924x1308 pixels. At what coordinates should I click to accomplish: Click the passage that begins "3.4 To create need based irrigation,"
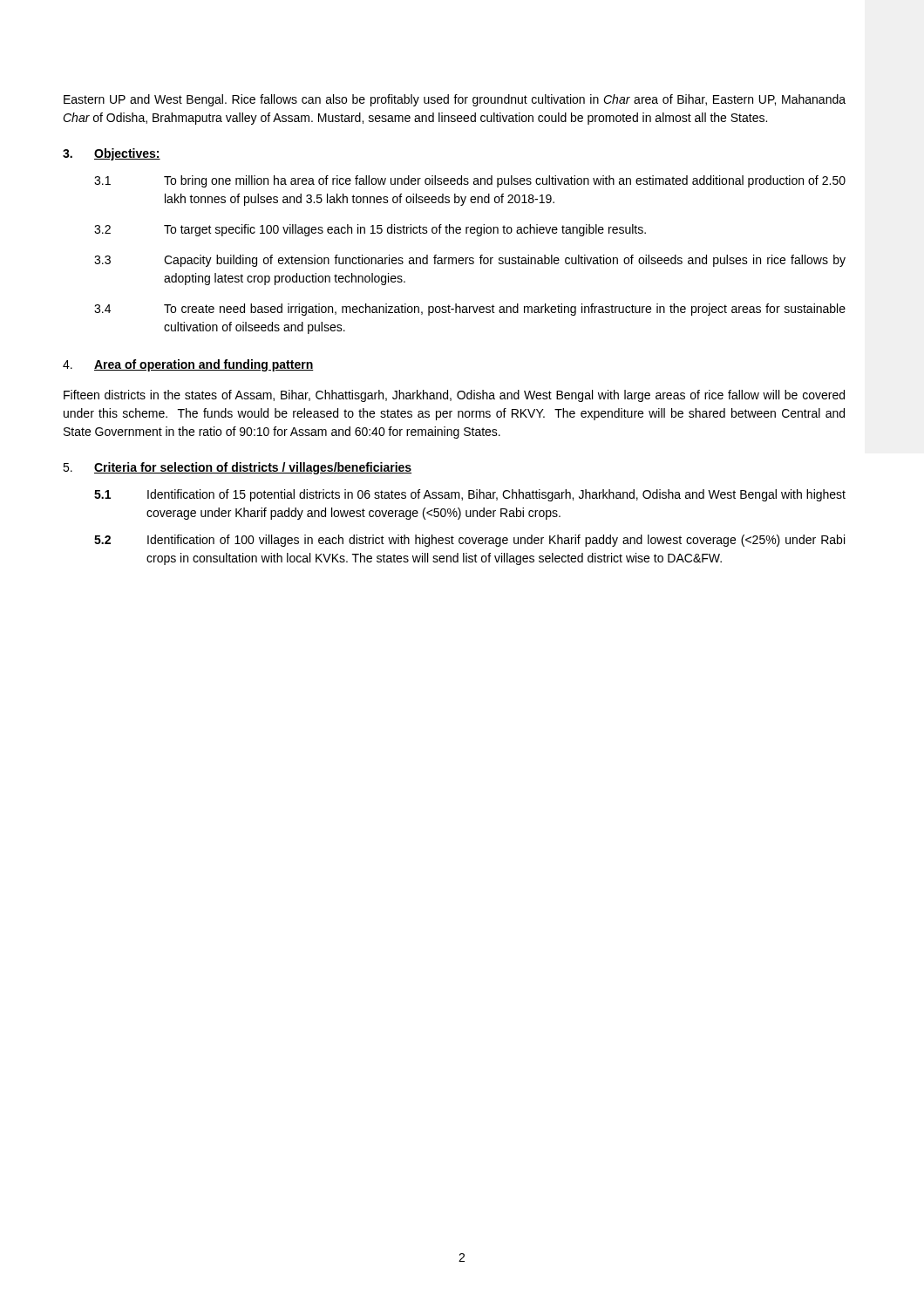[454, 318]
